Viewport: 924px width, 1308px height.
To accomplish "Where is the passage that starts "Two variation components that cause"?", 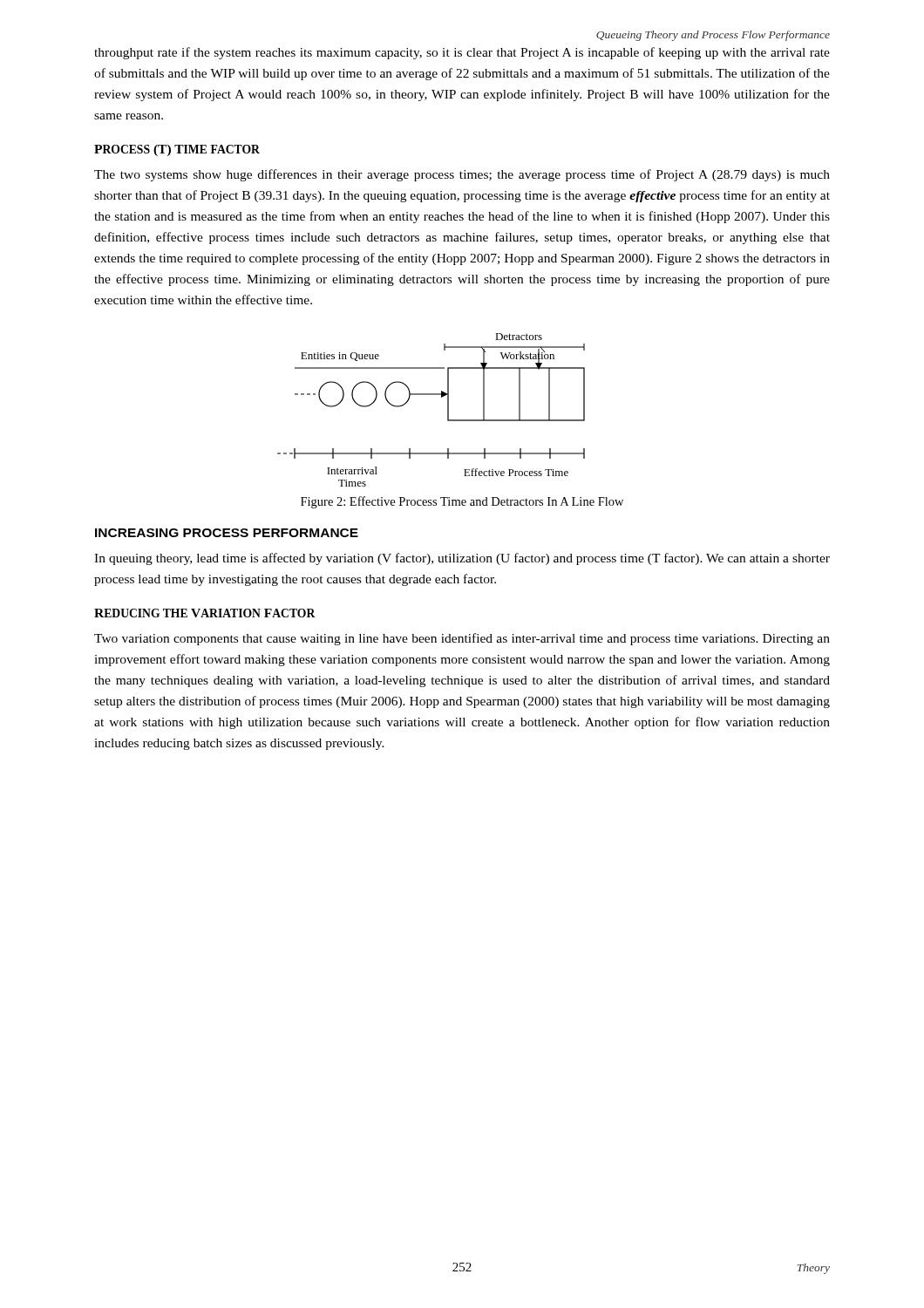I will (x=462, y=691).
